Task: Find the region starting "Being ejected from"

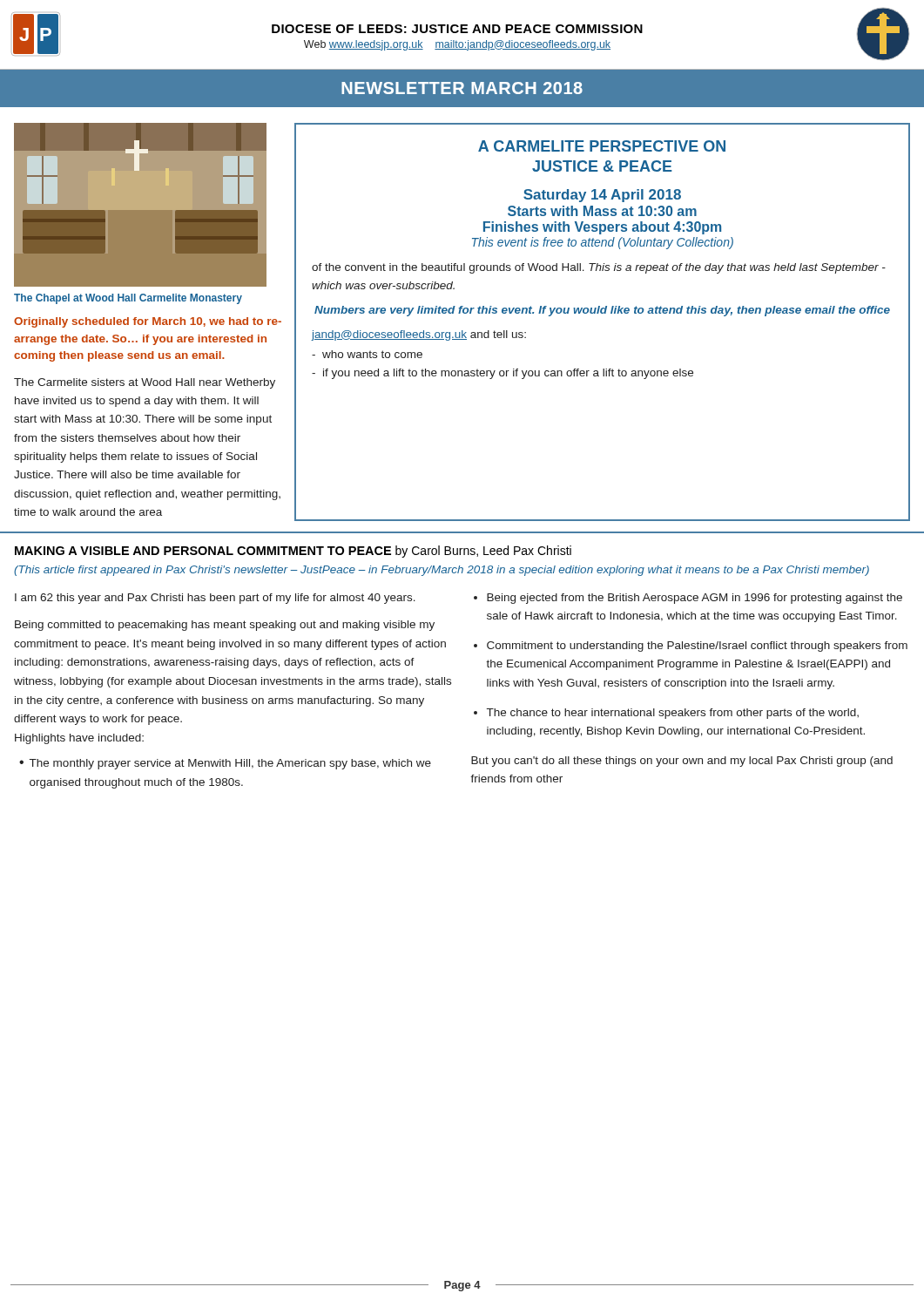Action: tap(695, 606)
